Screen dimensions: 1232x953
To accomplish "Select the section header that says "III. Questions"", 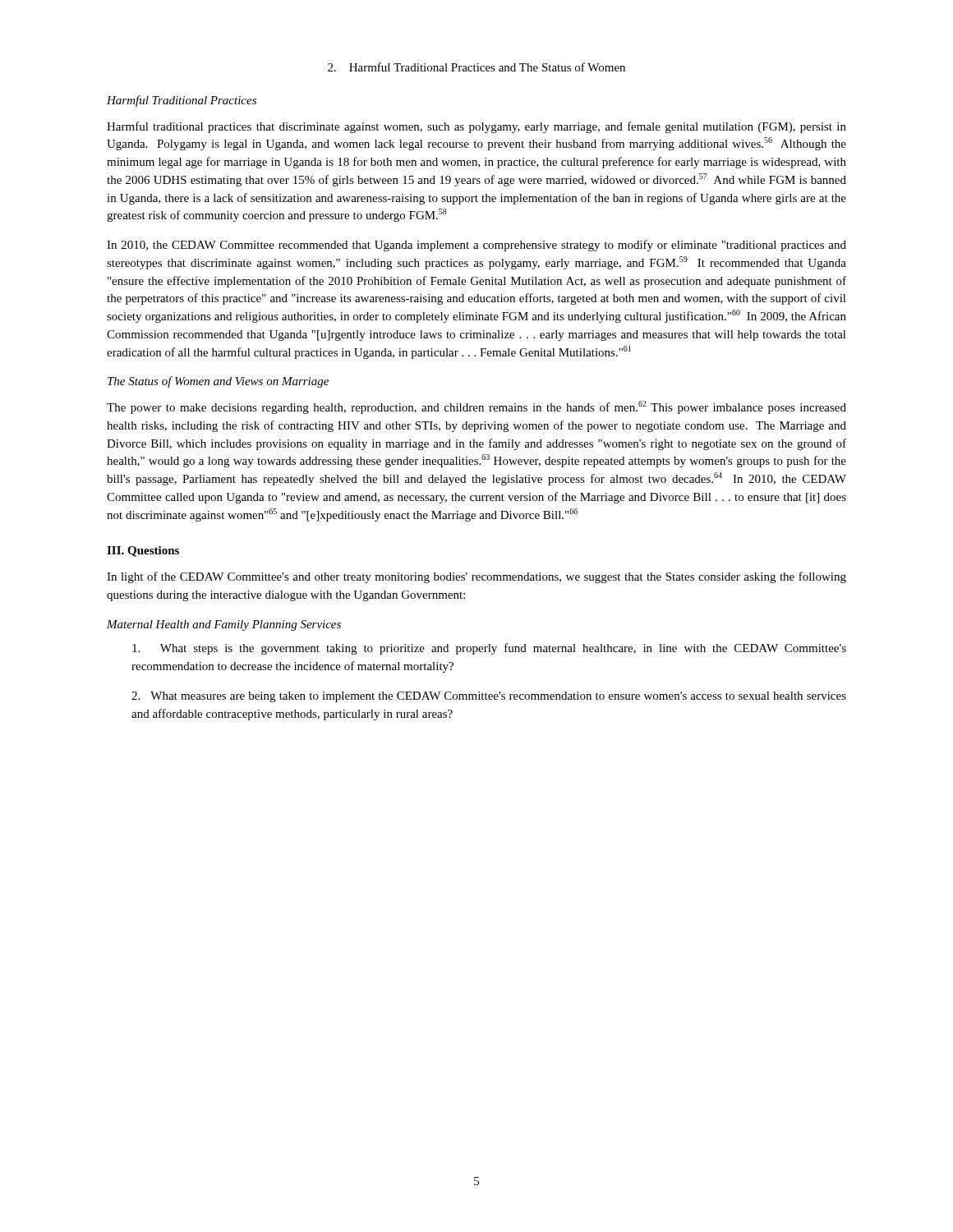I will pyautogui.click(x=143, y=551).
